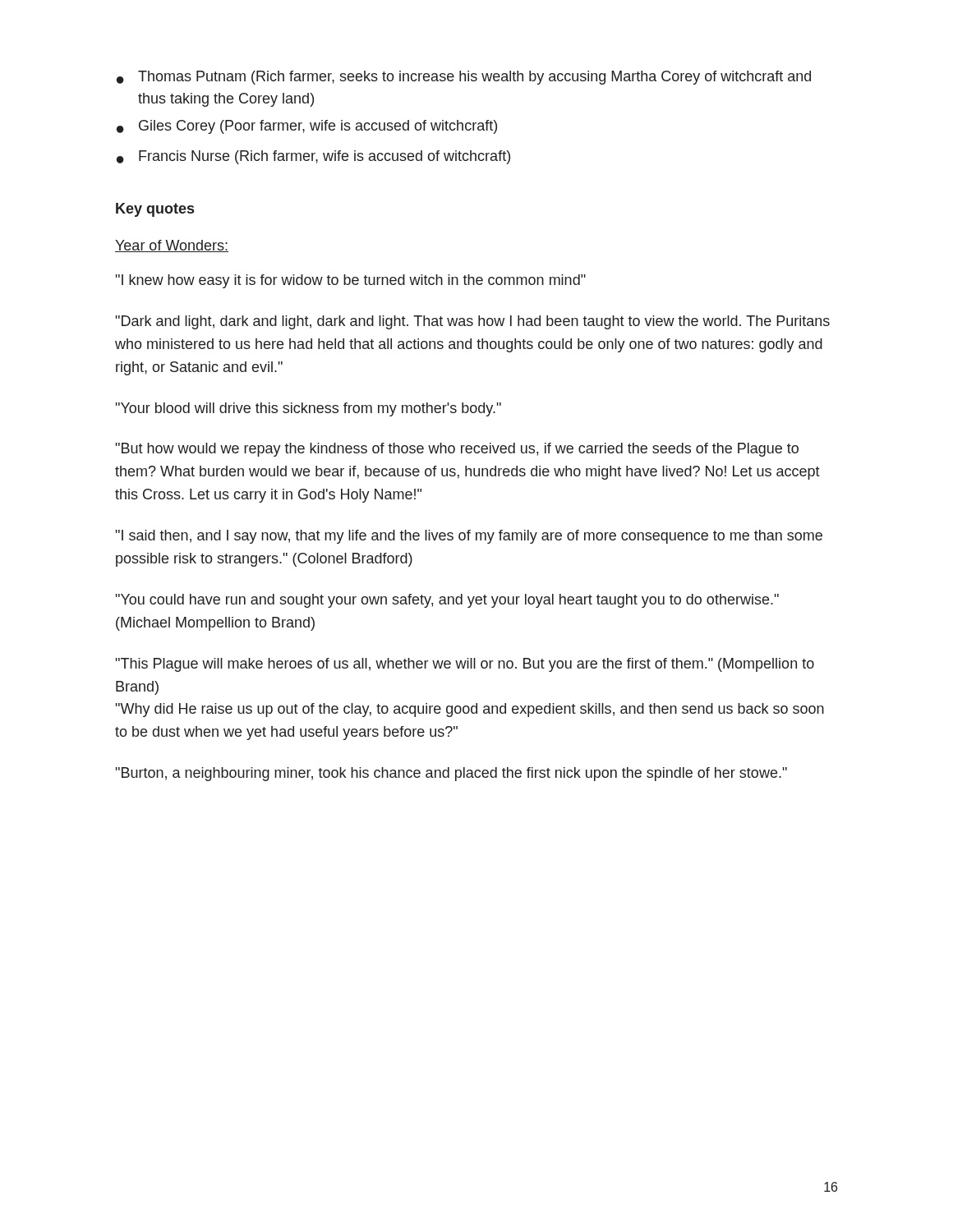Locate the block of text that opens with ""Your blood will"
The image size is (953, 1232).
tap(308, 408)
